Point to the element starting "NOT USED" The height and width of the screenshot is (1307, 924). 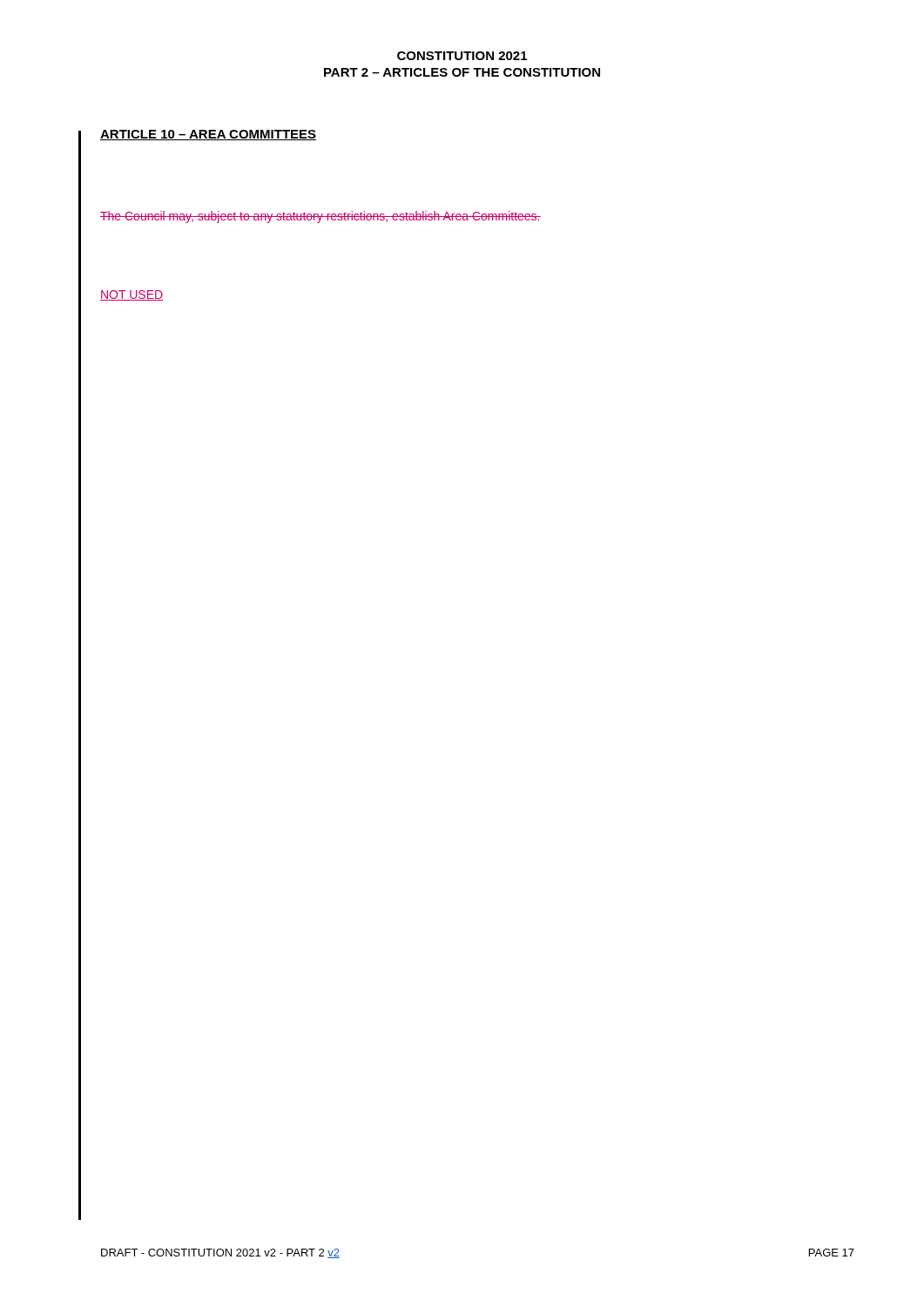click(x=132, y=295)
